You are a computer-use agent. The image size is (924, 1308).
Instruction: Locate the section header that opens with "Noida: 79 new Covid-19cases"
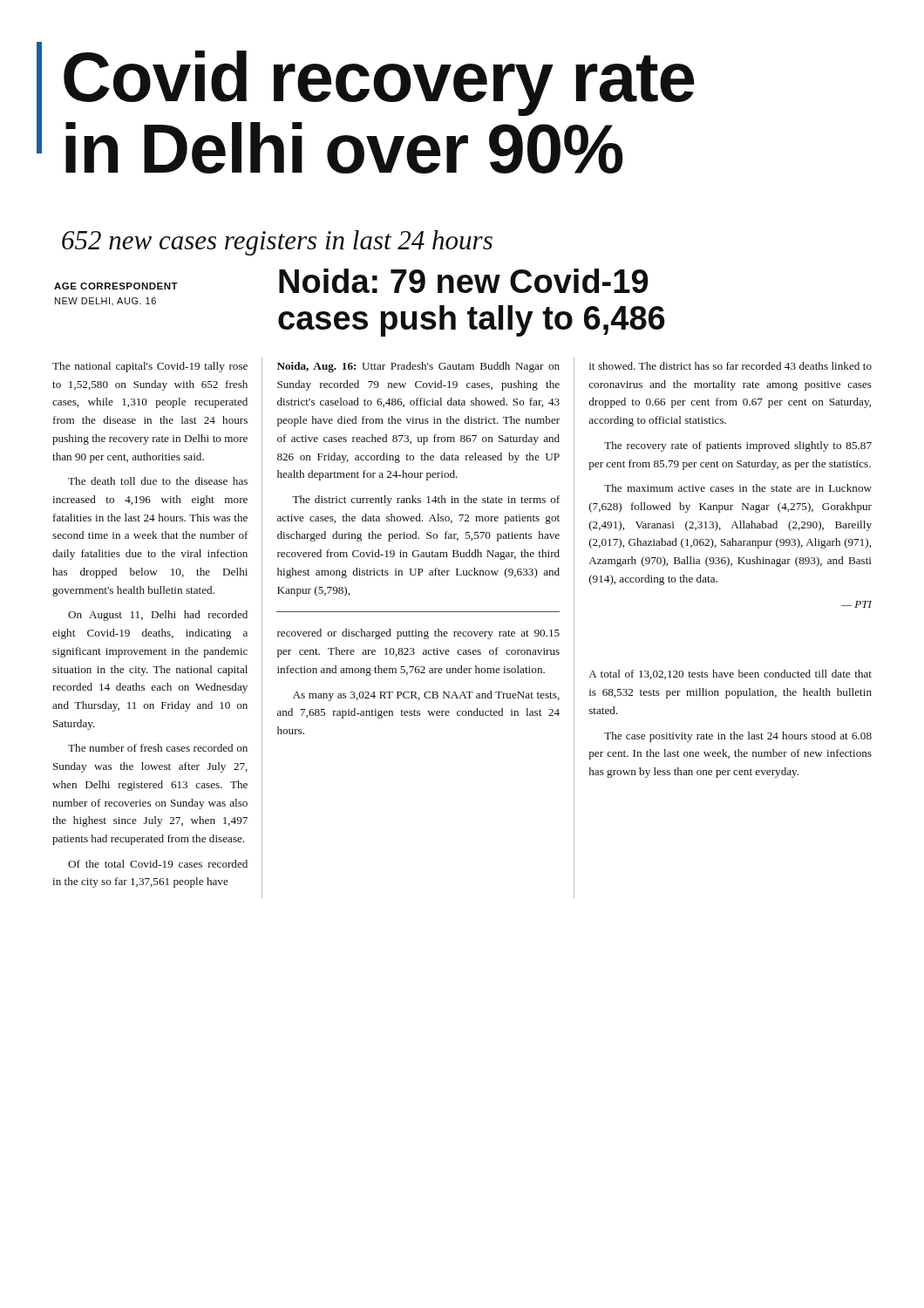pyautogui.click(x=569, y=301)
